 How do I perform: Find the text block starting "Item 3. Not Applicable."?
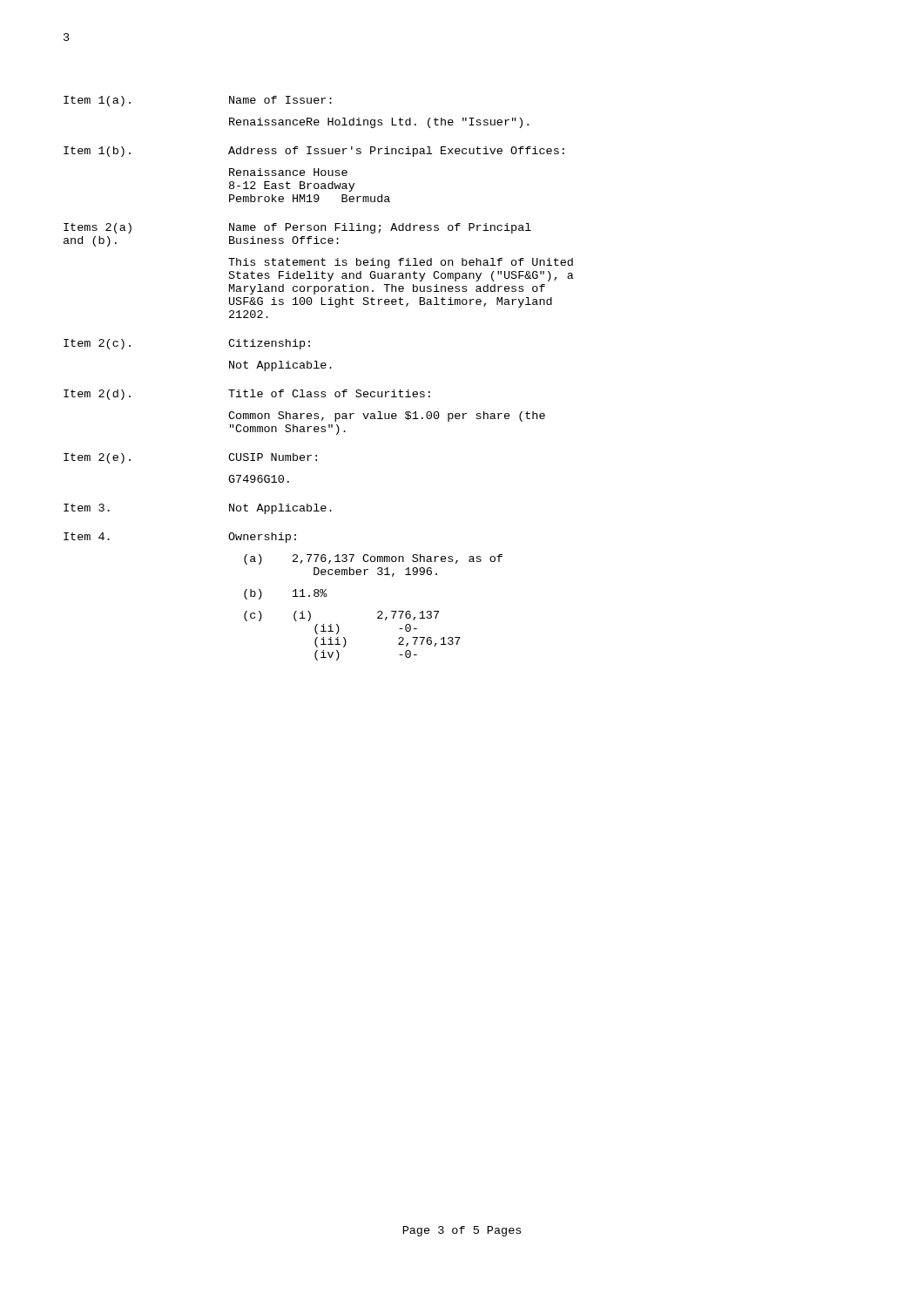[x=88, y=508]
